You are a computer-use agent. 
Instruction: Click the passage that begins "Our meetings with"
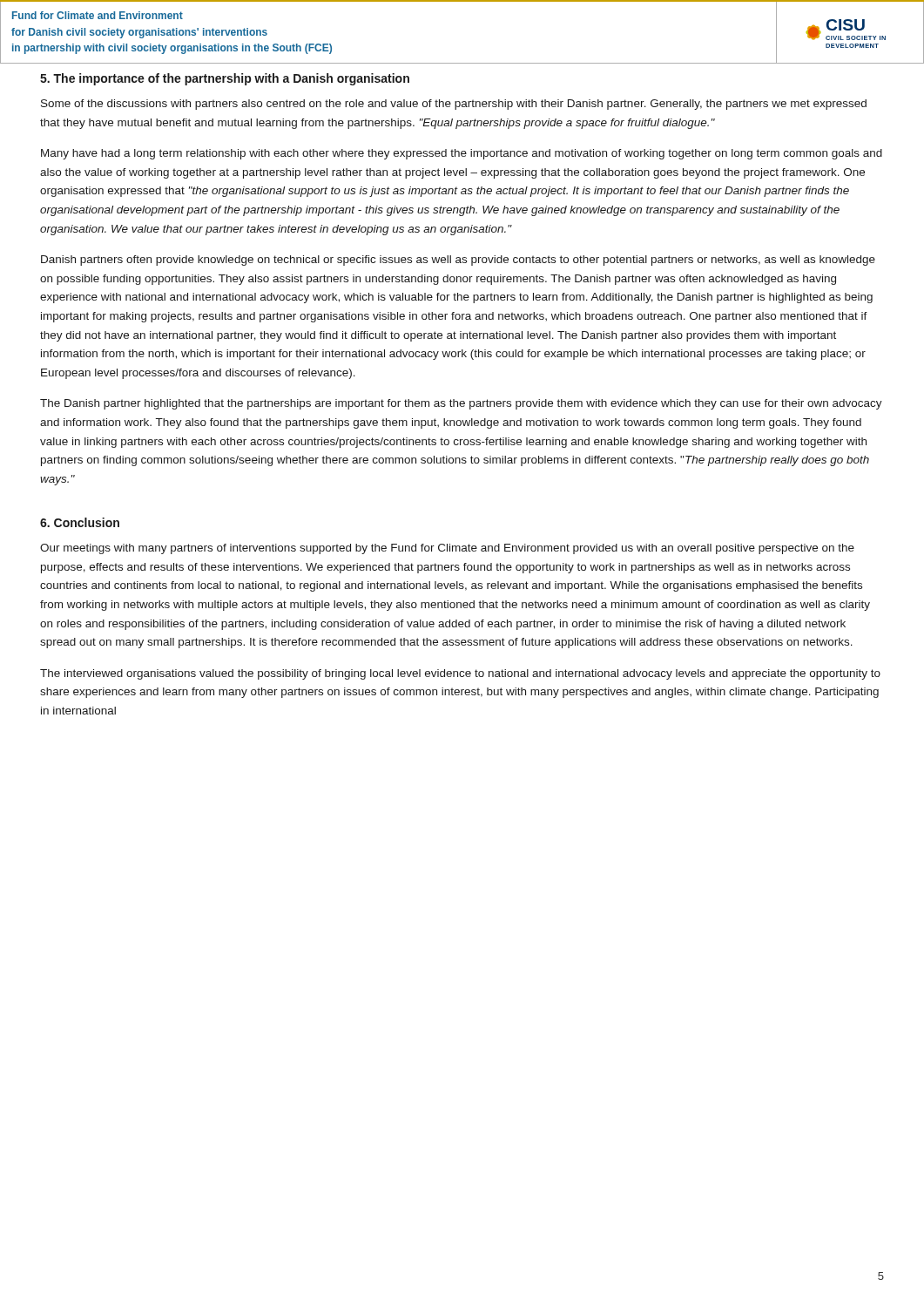click(x=455, y=595)
